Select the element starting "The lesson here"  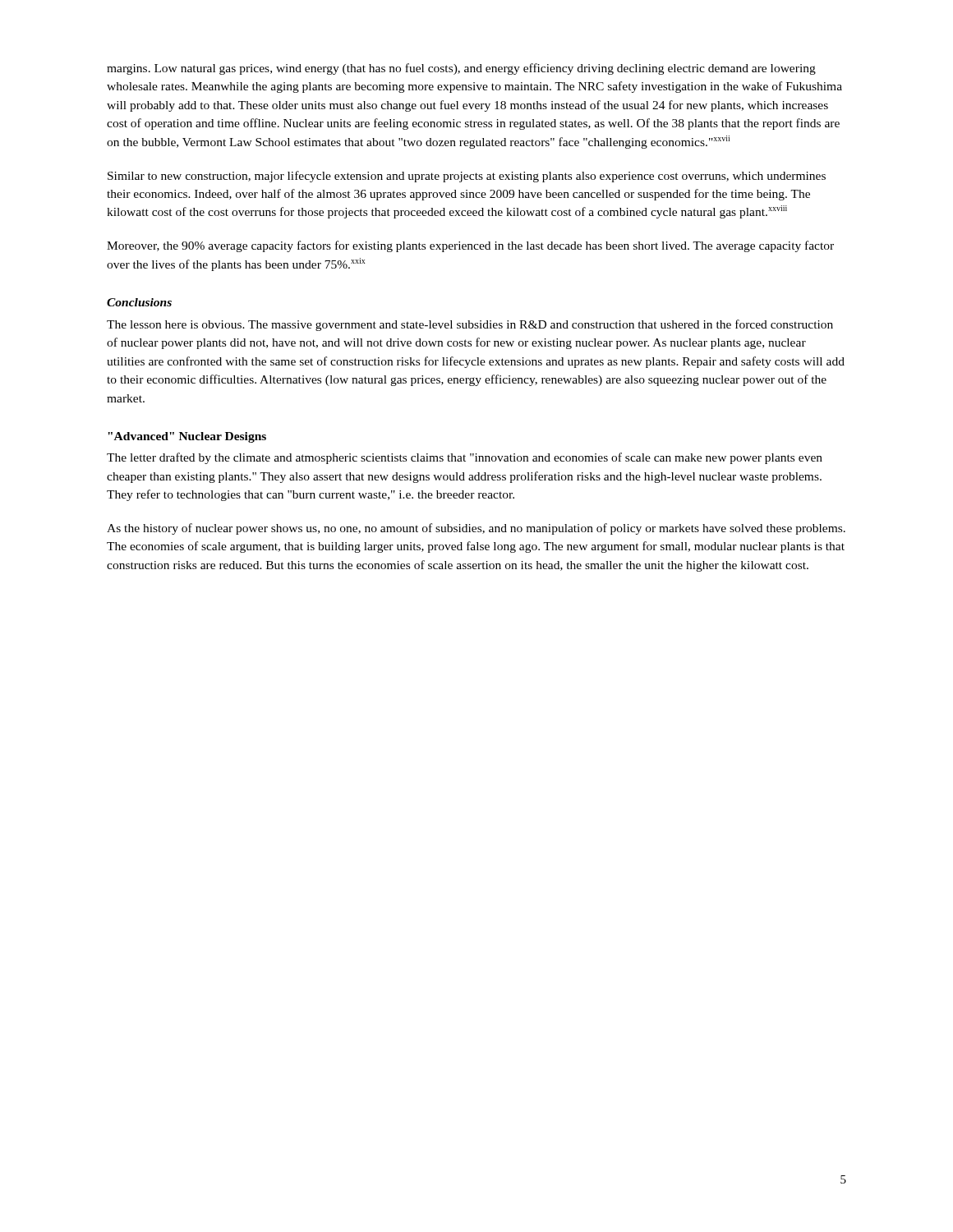476,361
